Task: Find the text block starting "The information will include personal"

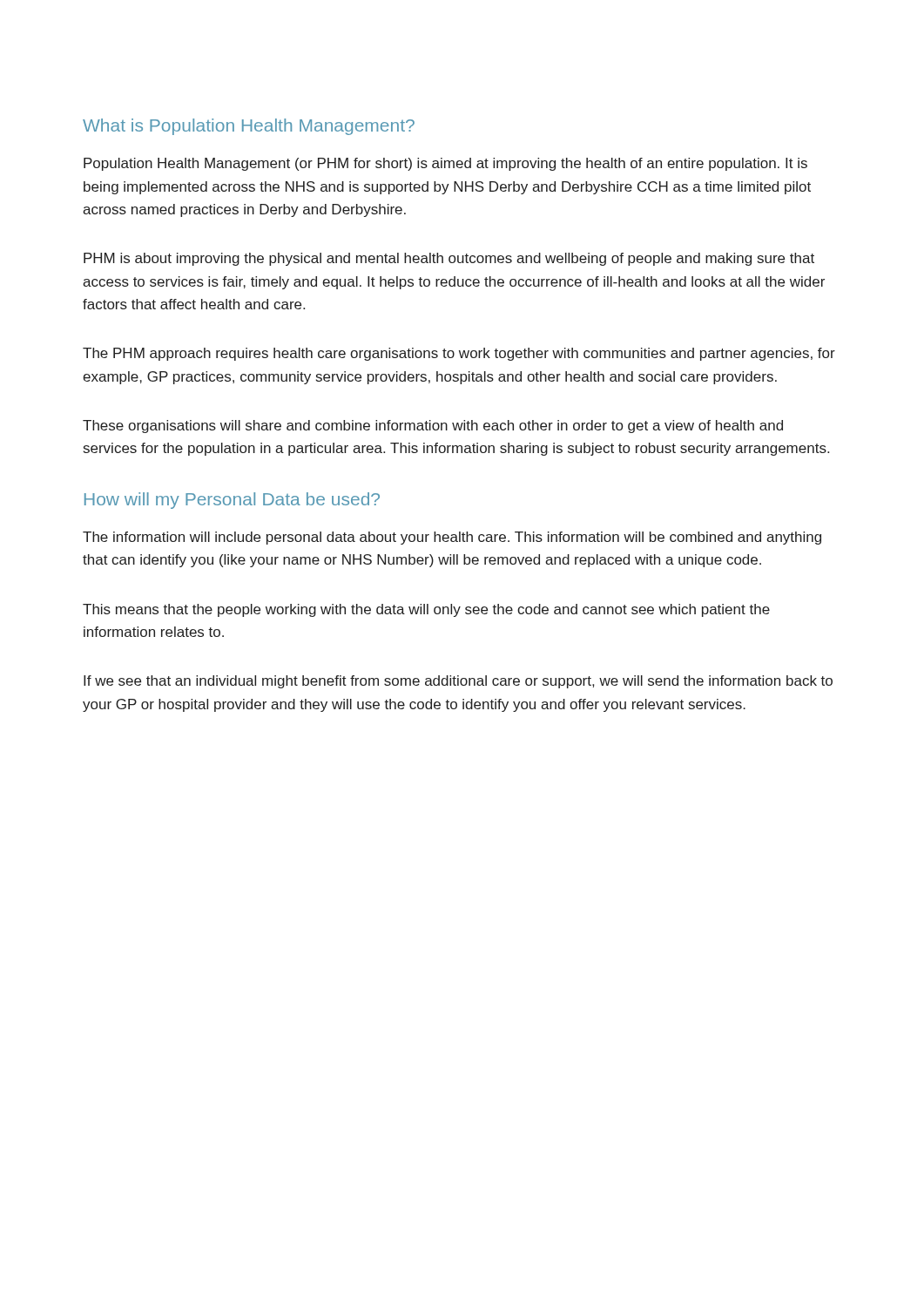Action: pyautogui.click(x=452, y=549)
